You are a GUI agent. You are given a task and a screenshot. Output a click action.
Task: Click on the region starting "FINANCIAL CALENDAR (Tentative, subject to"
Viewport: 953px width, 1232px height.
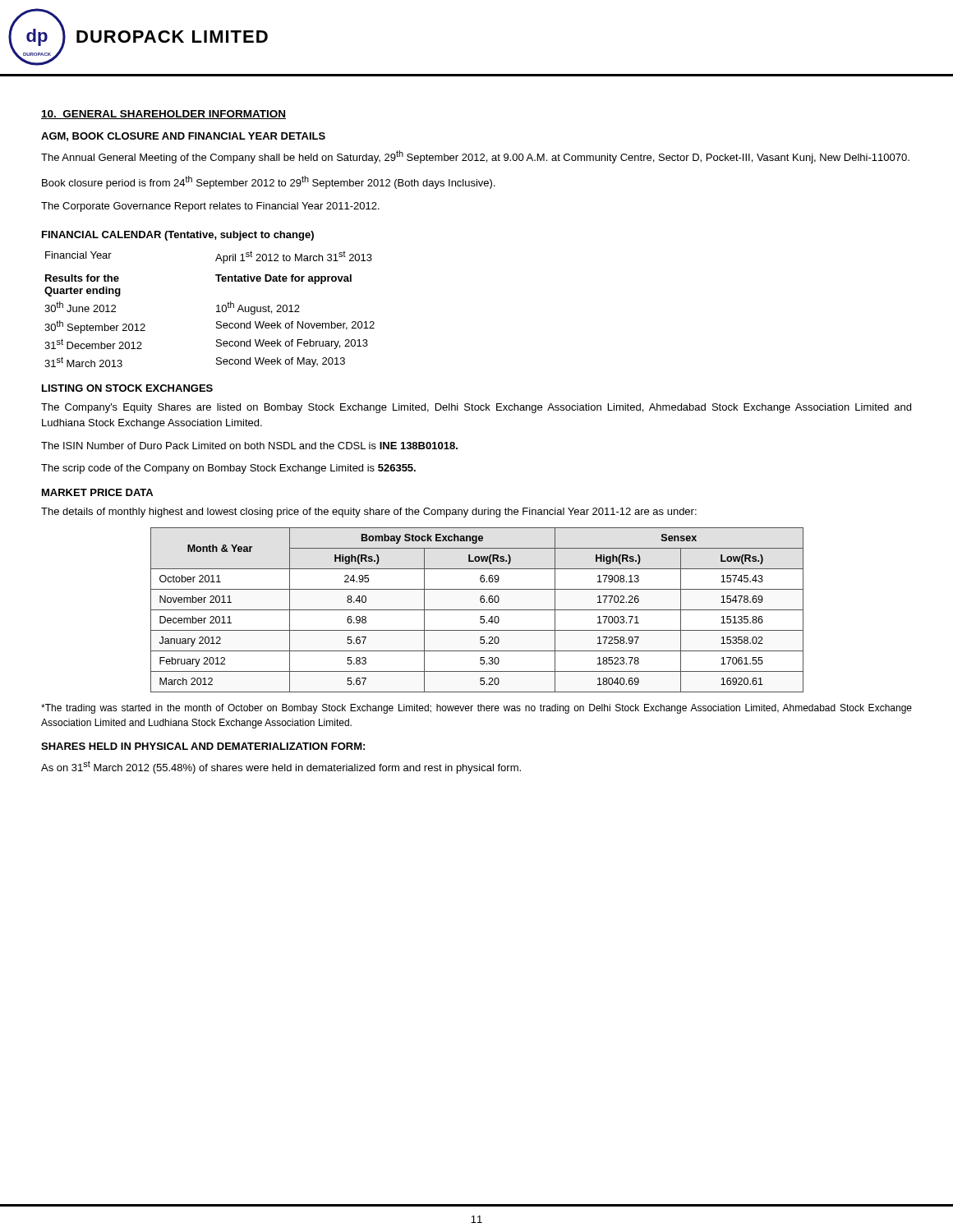(x=178, y=235)
